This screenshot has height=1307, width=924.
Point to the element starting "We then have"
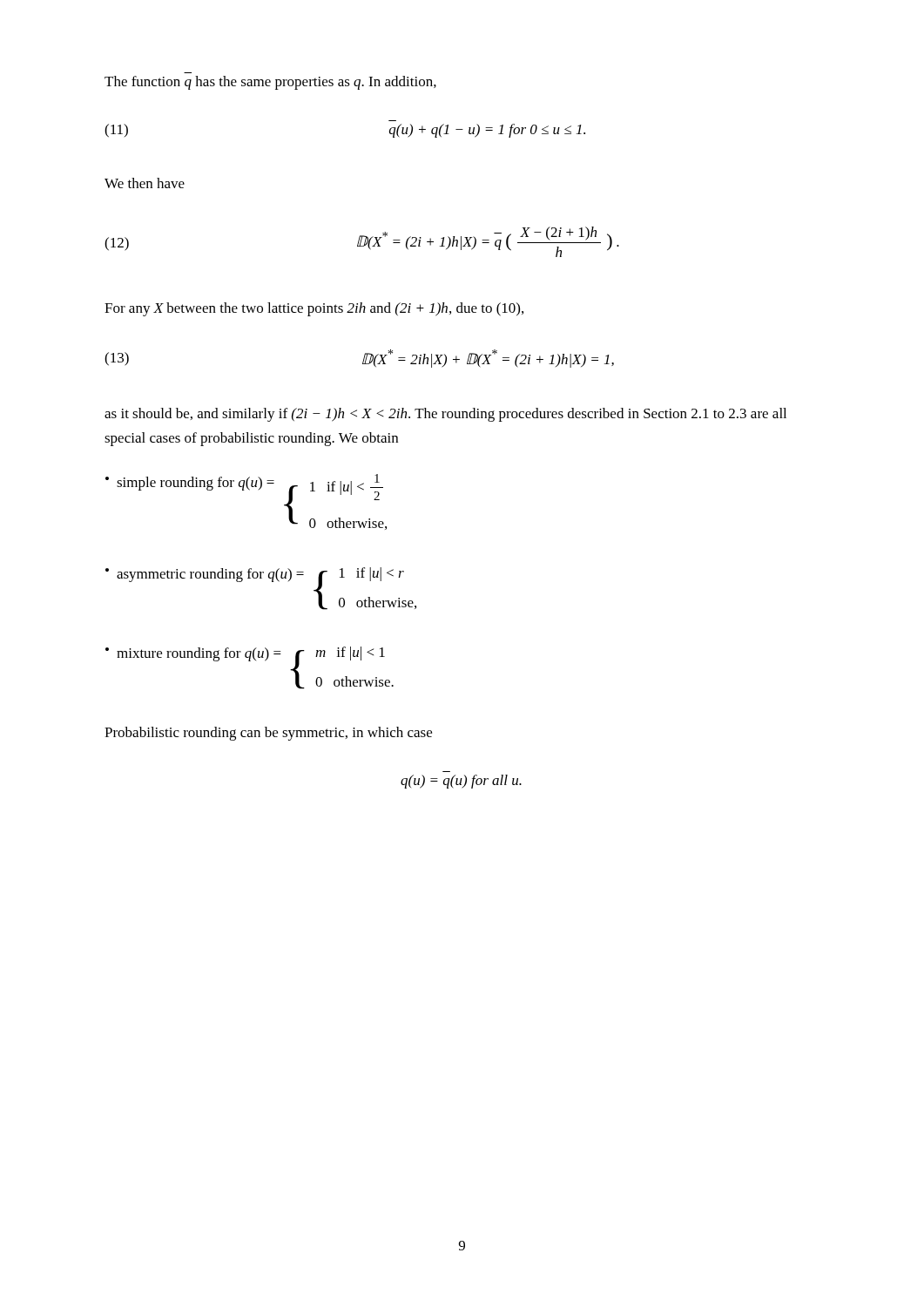coord(145,184)
